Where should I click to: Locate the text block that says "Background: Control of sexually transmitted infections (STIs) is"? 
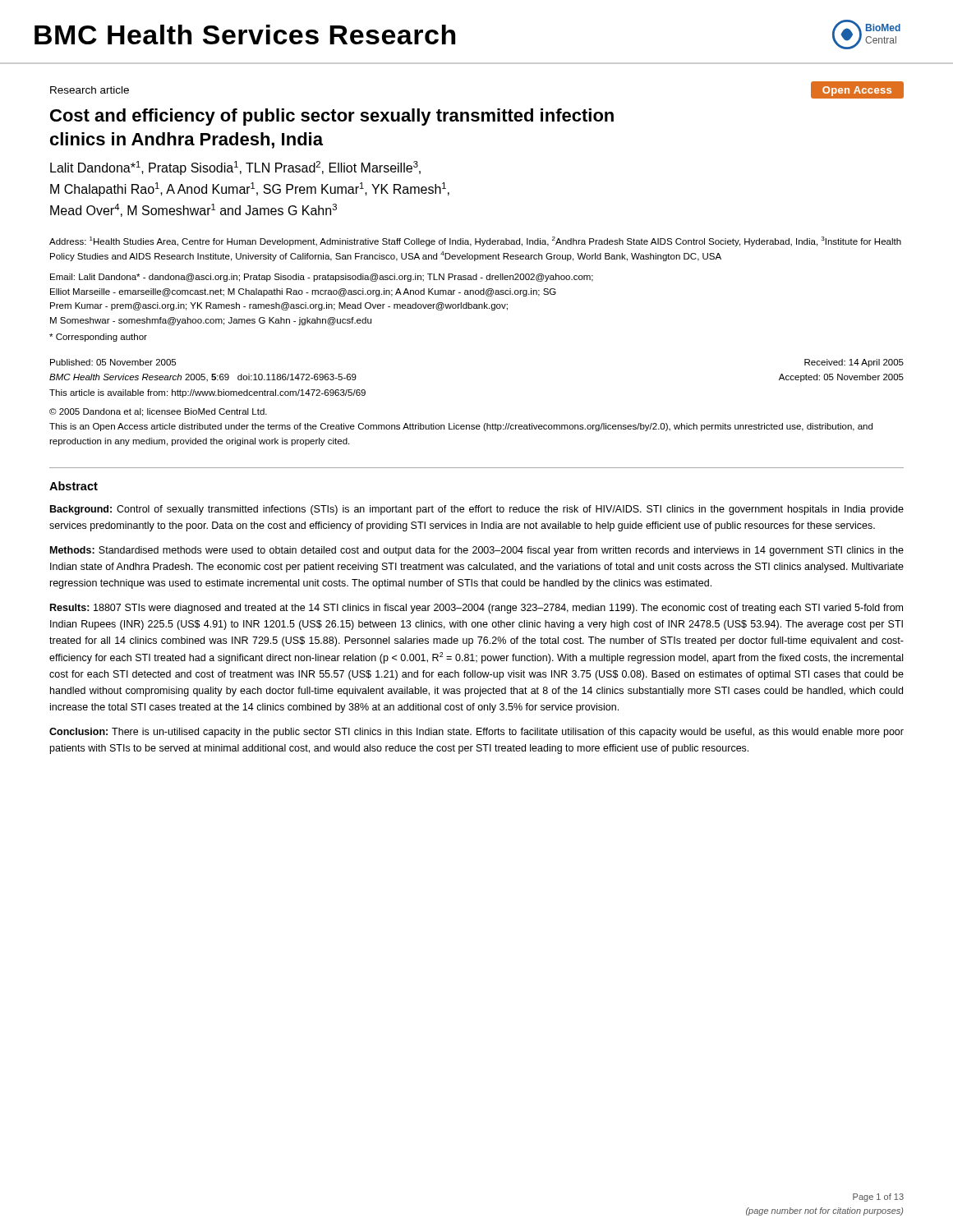point(476,517)
